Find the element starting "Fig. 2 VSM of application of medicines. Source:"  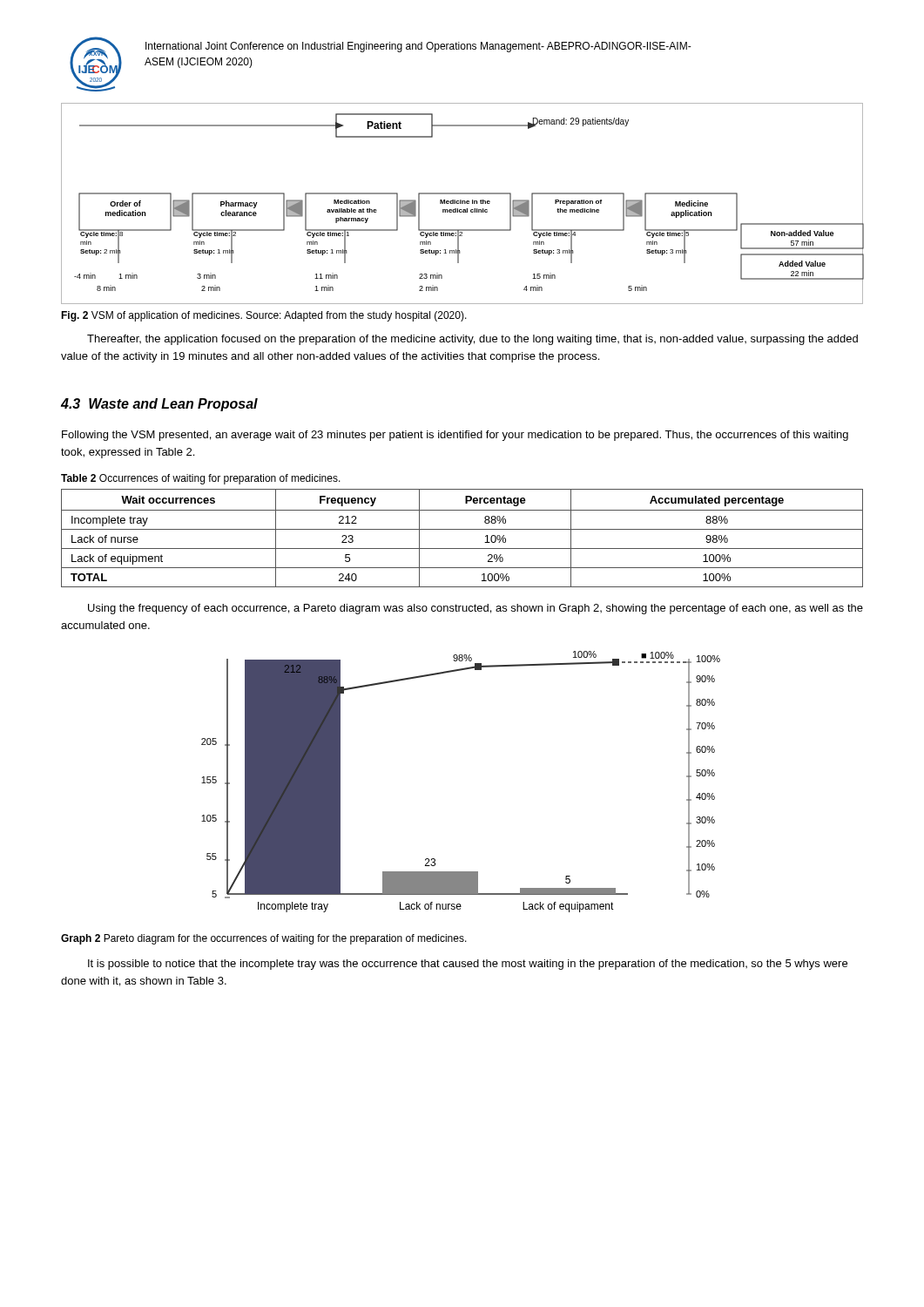[264, 315]
